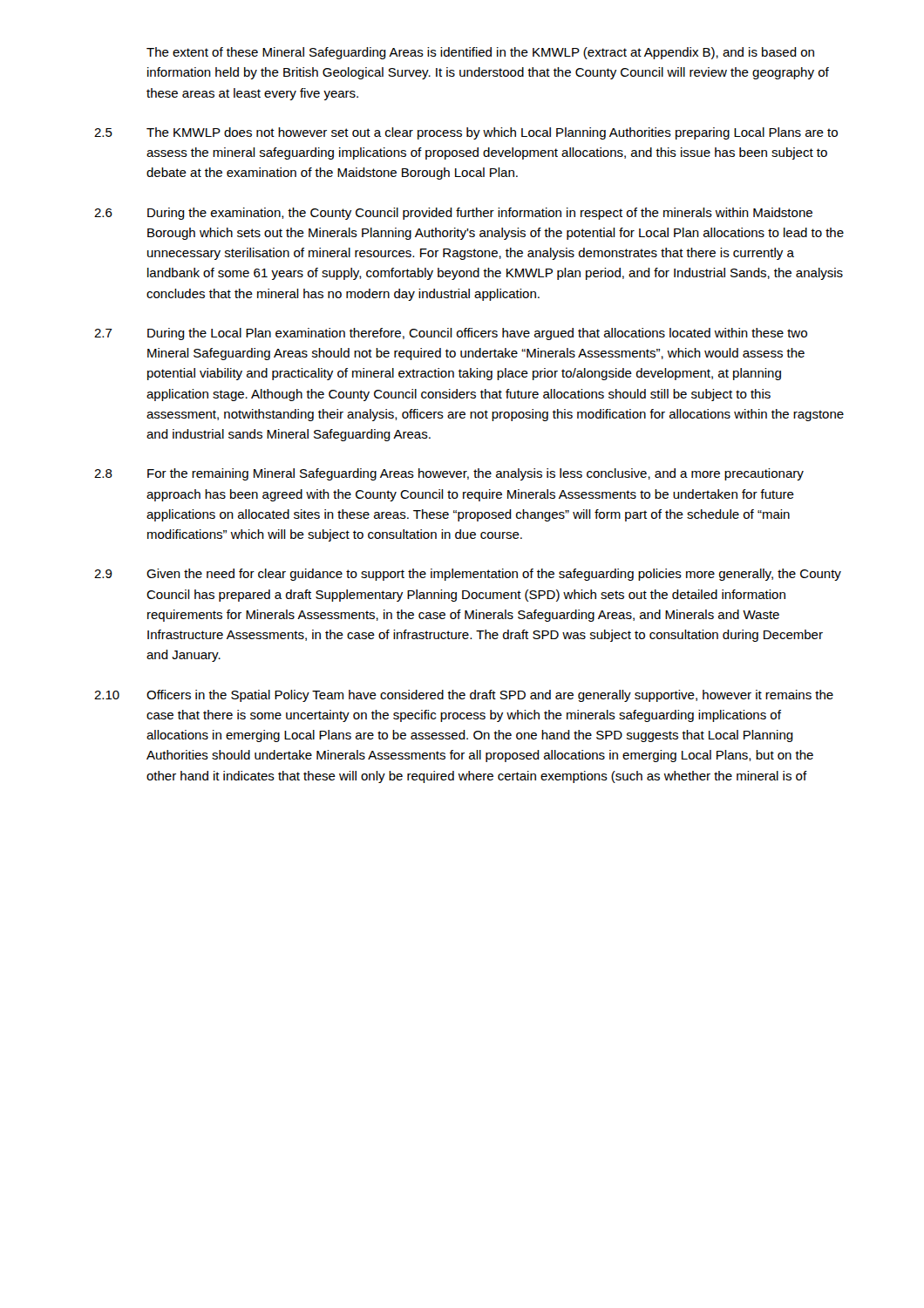This screenshot has height=1308, width=924.
Task: Locate the list item with the text "2.8 For the remaining"
Action: click(x=470, y=504)
